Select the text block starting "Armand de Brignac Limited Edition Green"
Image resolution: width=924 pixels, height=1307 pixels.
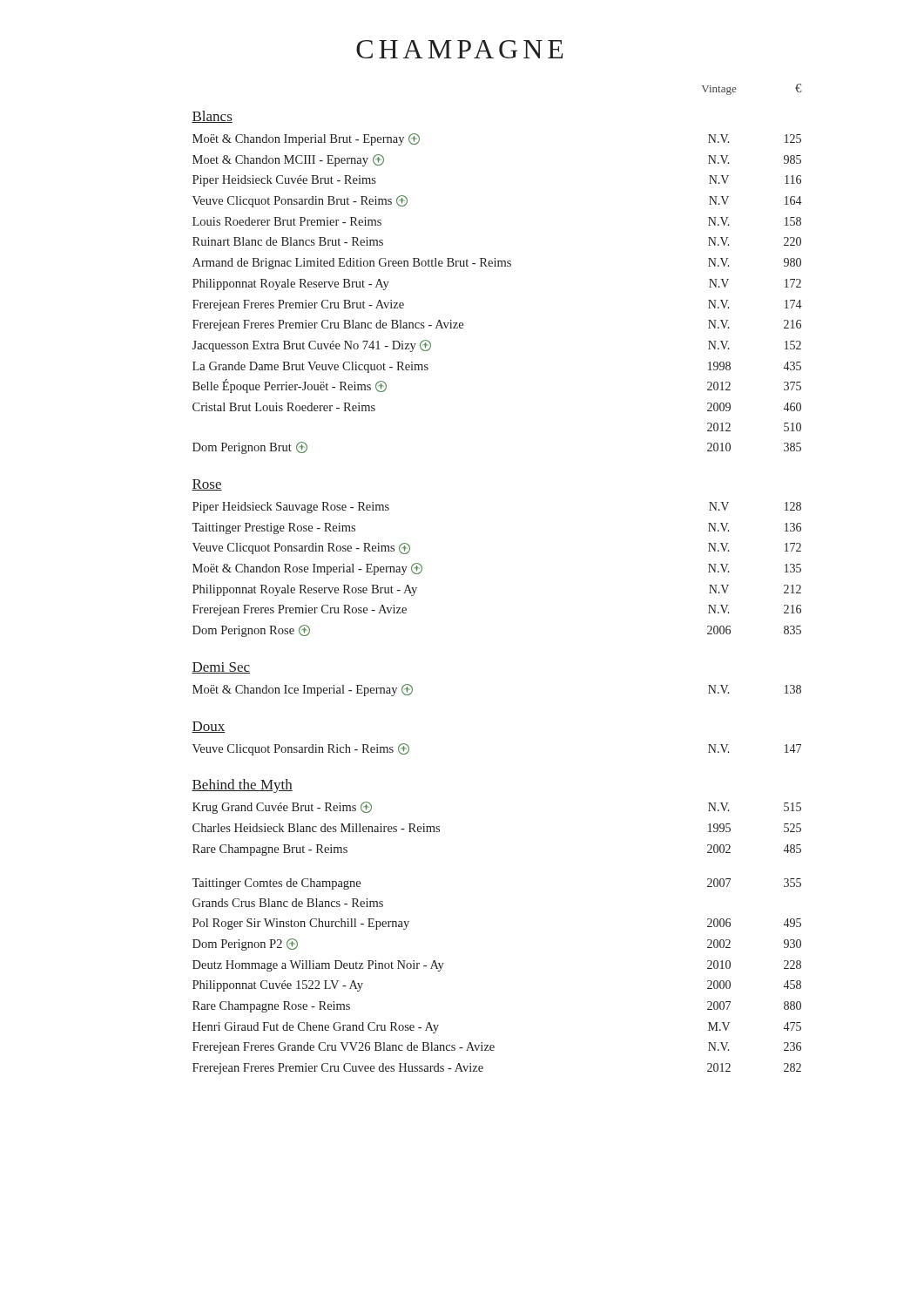click(497, 263)
